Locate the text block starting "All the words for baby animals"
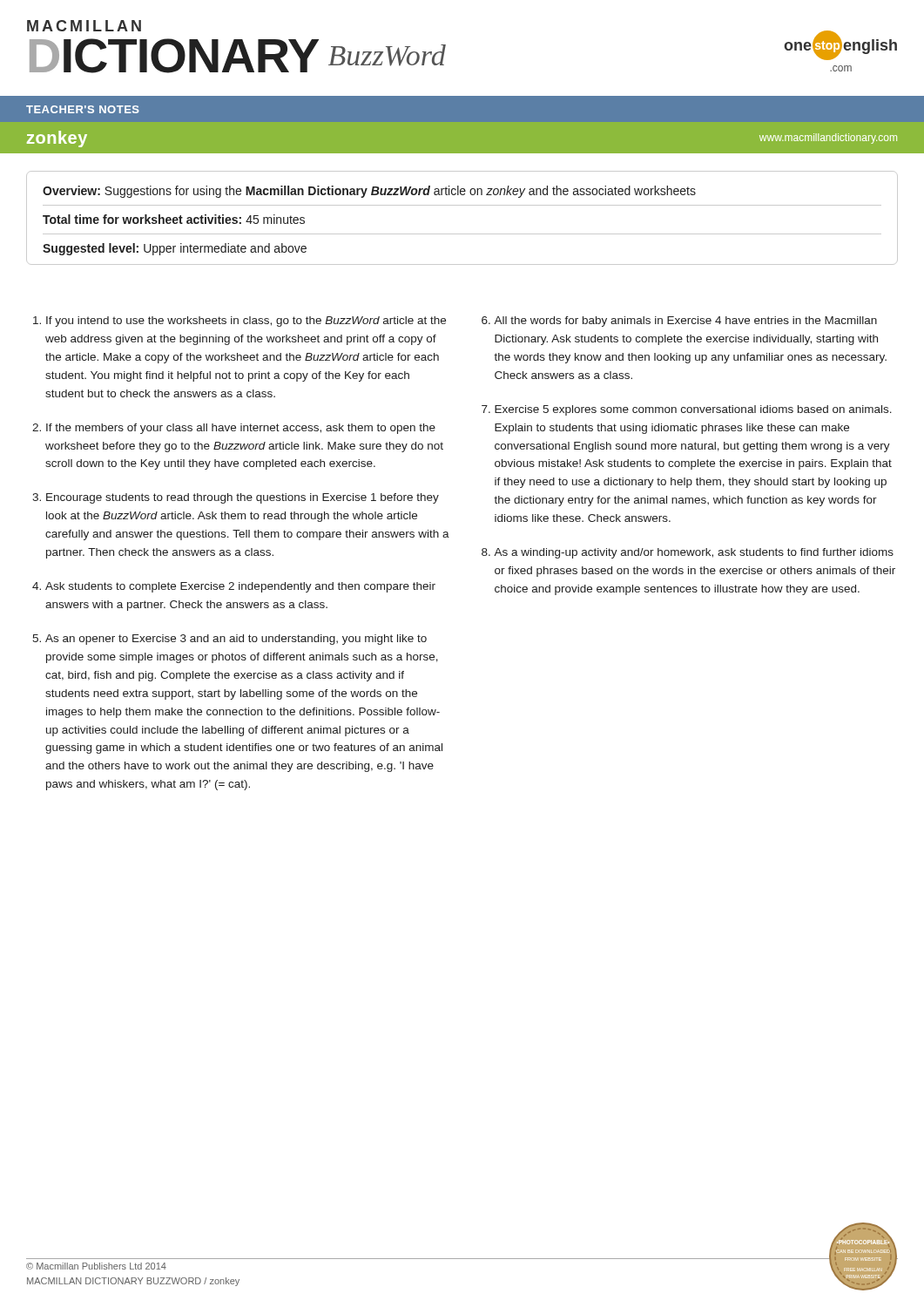 tap(691, 348)
